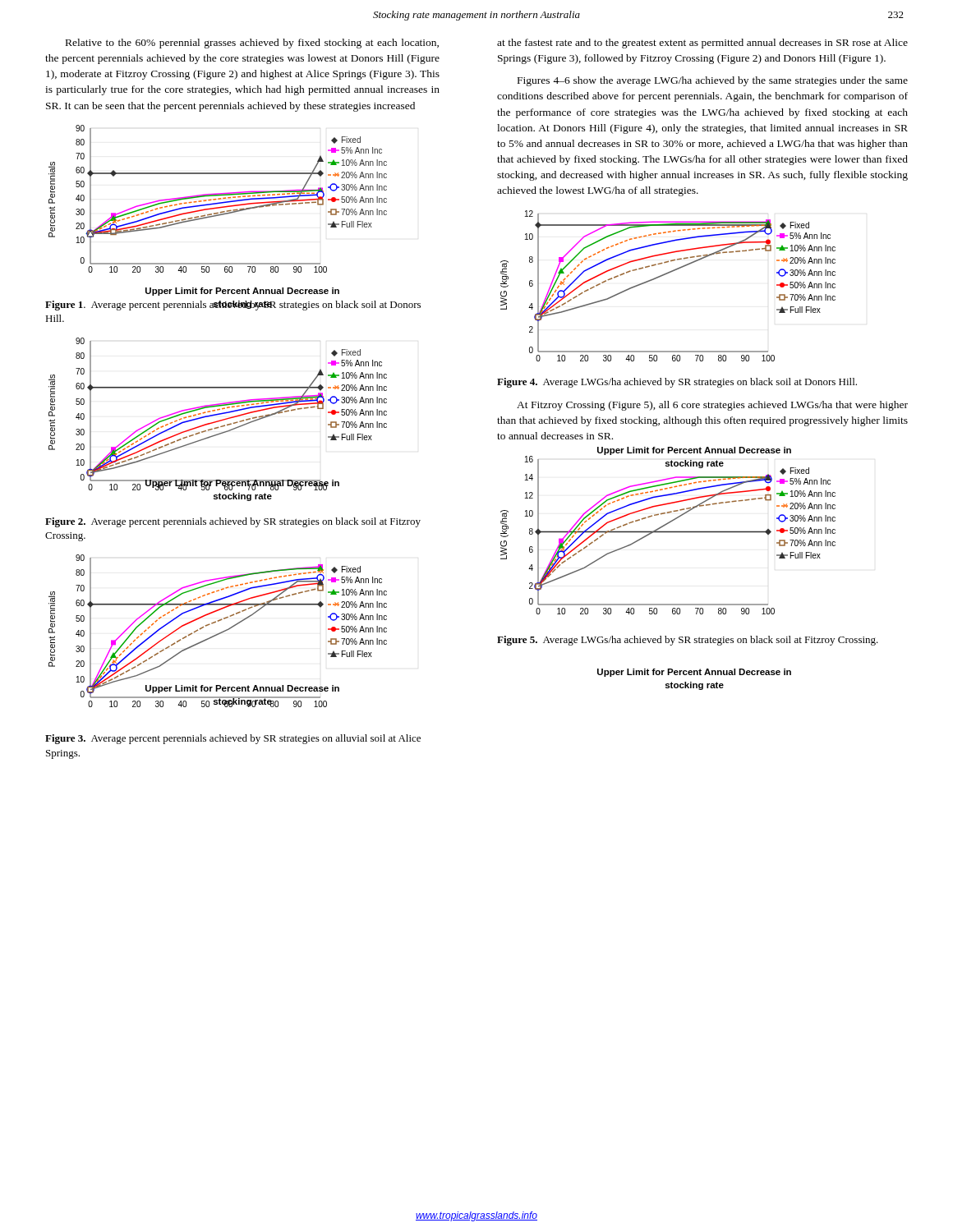Click on the caption containing "Figure 1. Average percent perennials achieved by"
Image resolution: width=953 pixels, height=1232 pixels.
click(233, 311)
